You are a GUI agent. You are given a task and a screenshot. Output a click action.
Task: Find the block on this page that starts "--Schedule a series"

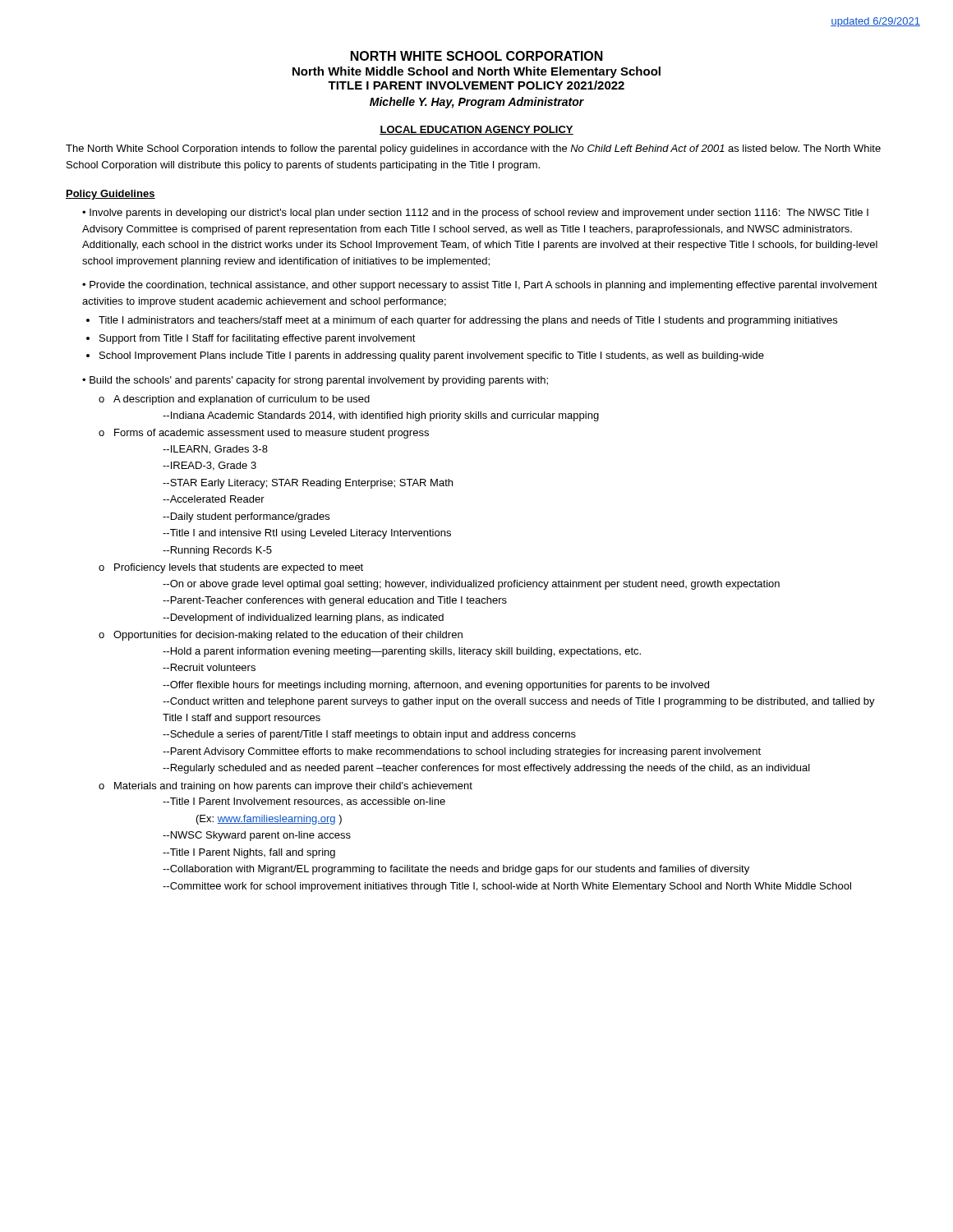(x=369, y=734)
